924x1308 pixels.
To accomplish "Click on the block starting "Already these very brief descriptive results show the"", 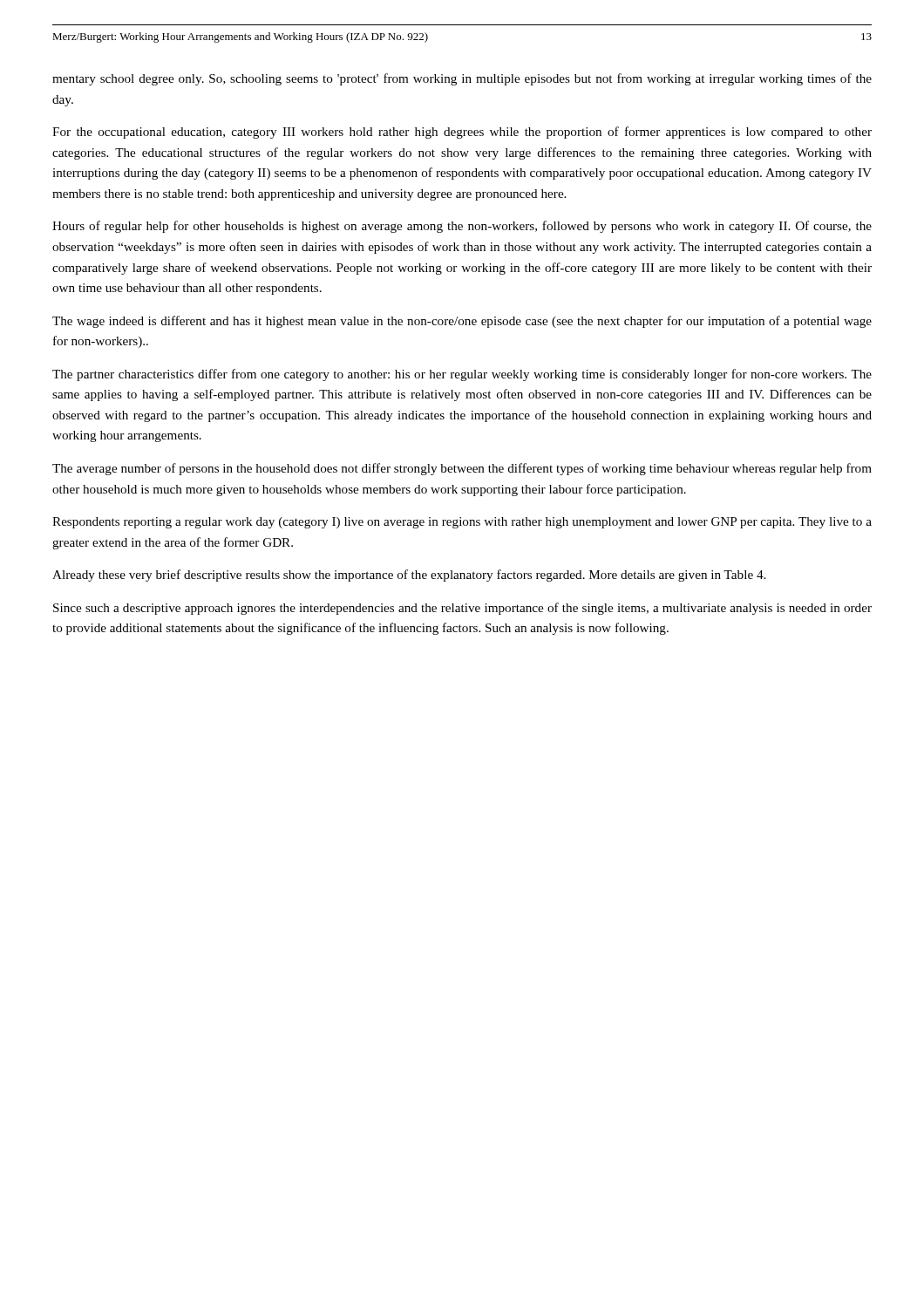I will coord(462,575).
